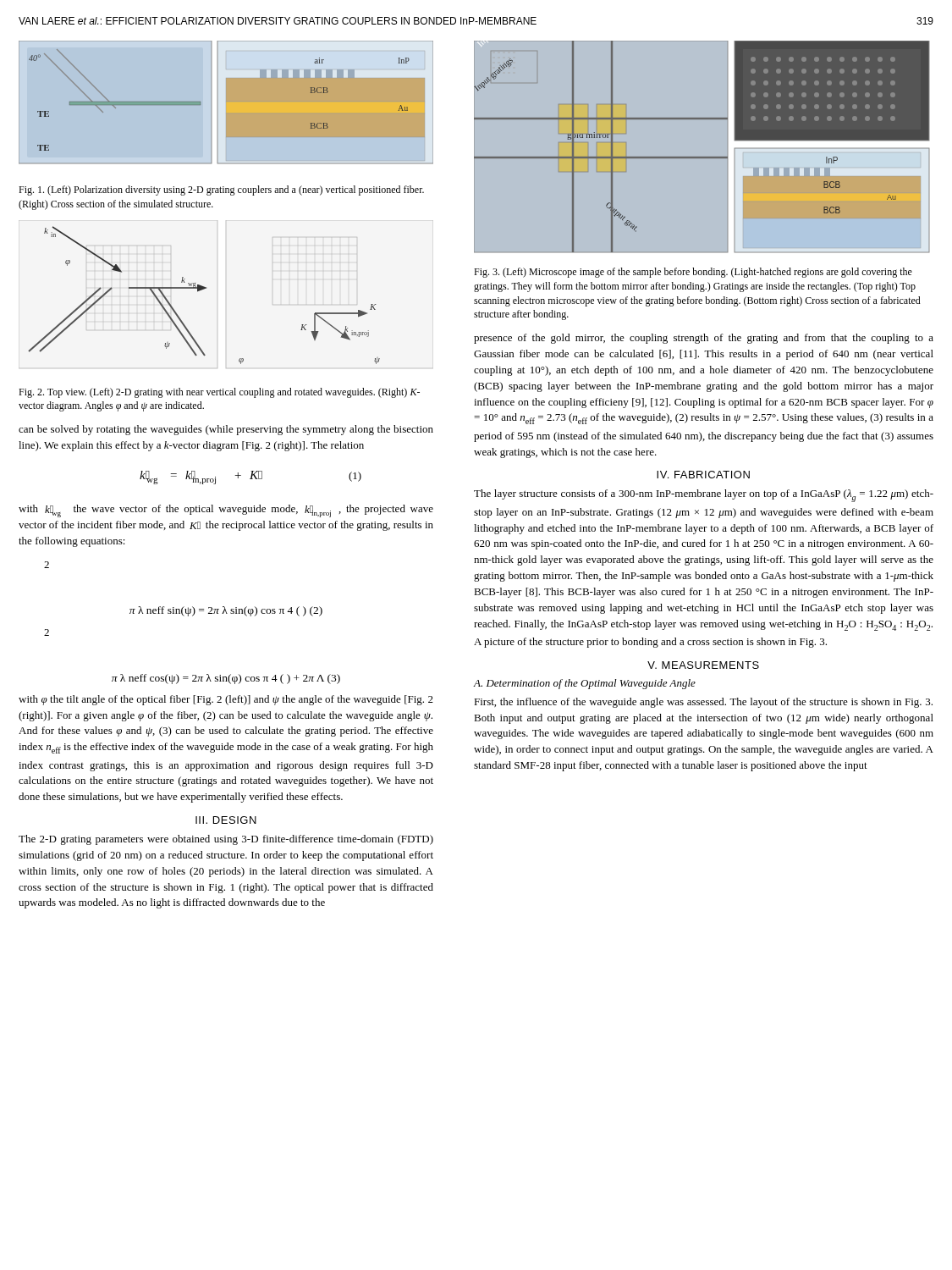
Task: Where is the passage that starts "can be solved by rotating the waveguides"?
Action: (226, 437)
